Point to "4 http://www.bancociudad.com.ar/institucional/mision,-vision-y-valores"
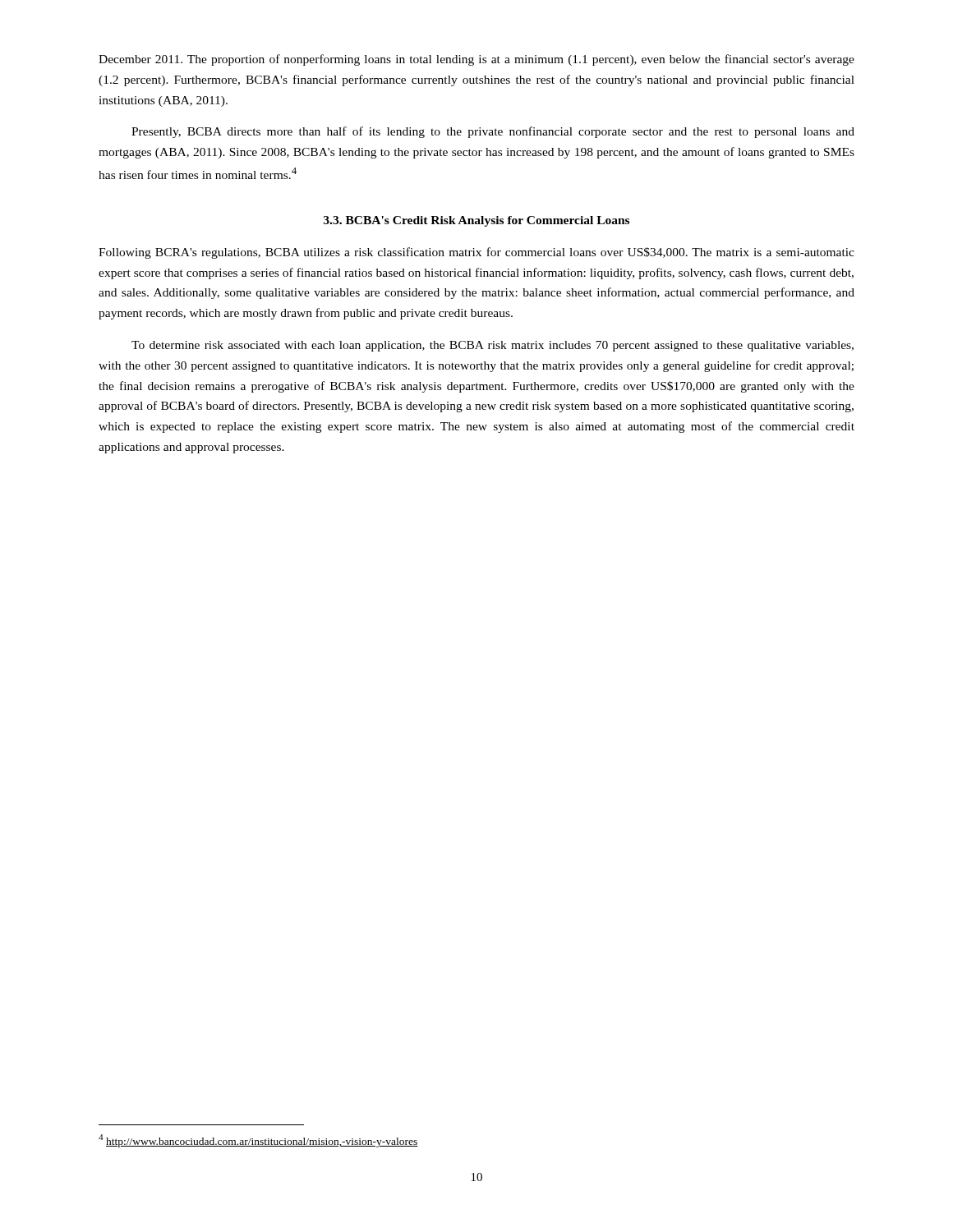 pos(258,1140)
